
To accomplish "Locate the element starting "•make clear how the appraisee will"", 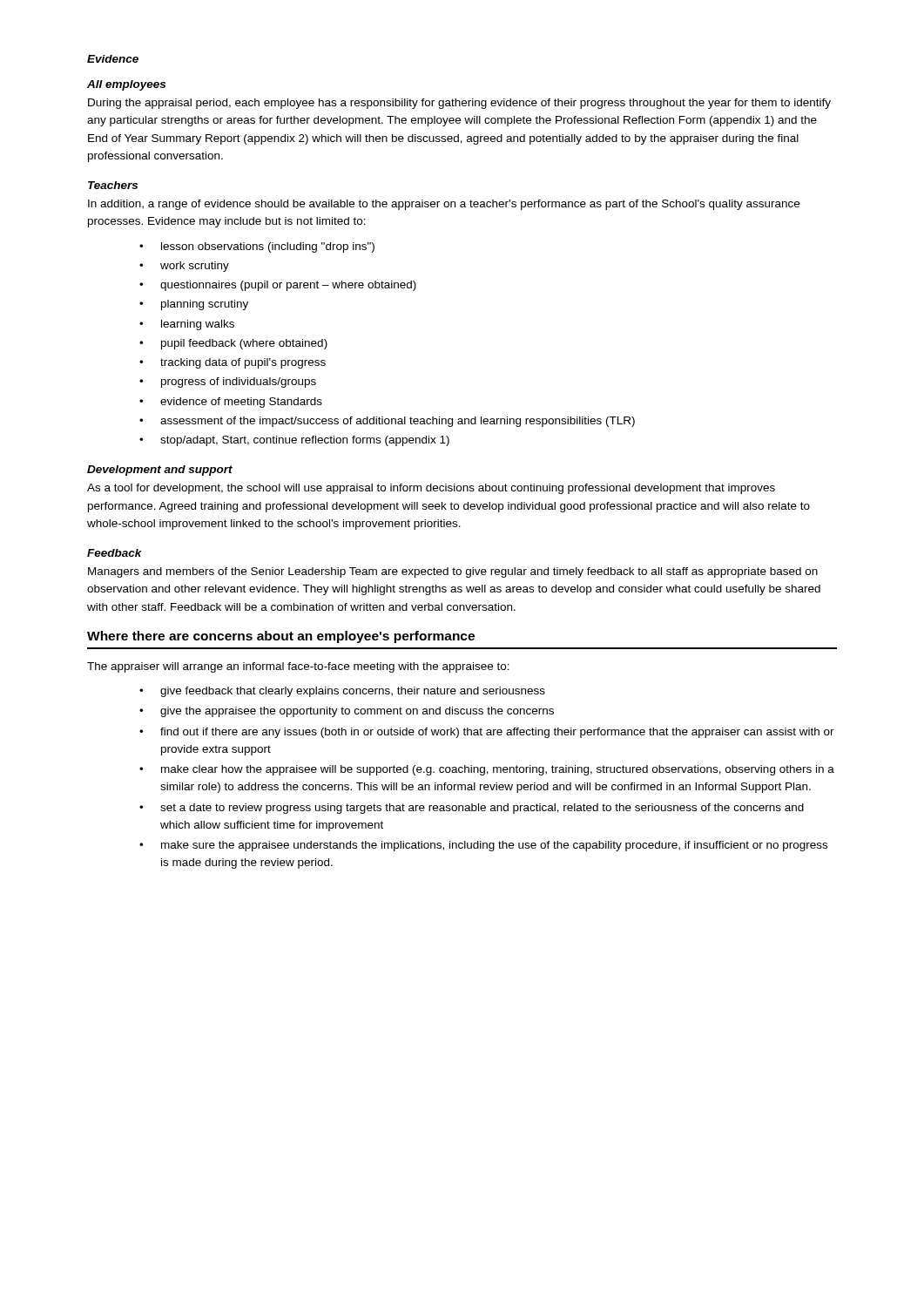I will point(488,778).
